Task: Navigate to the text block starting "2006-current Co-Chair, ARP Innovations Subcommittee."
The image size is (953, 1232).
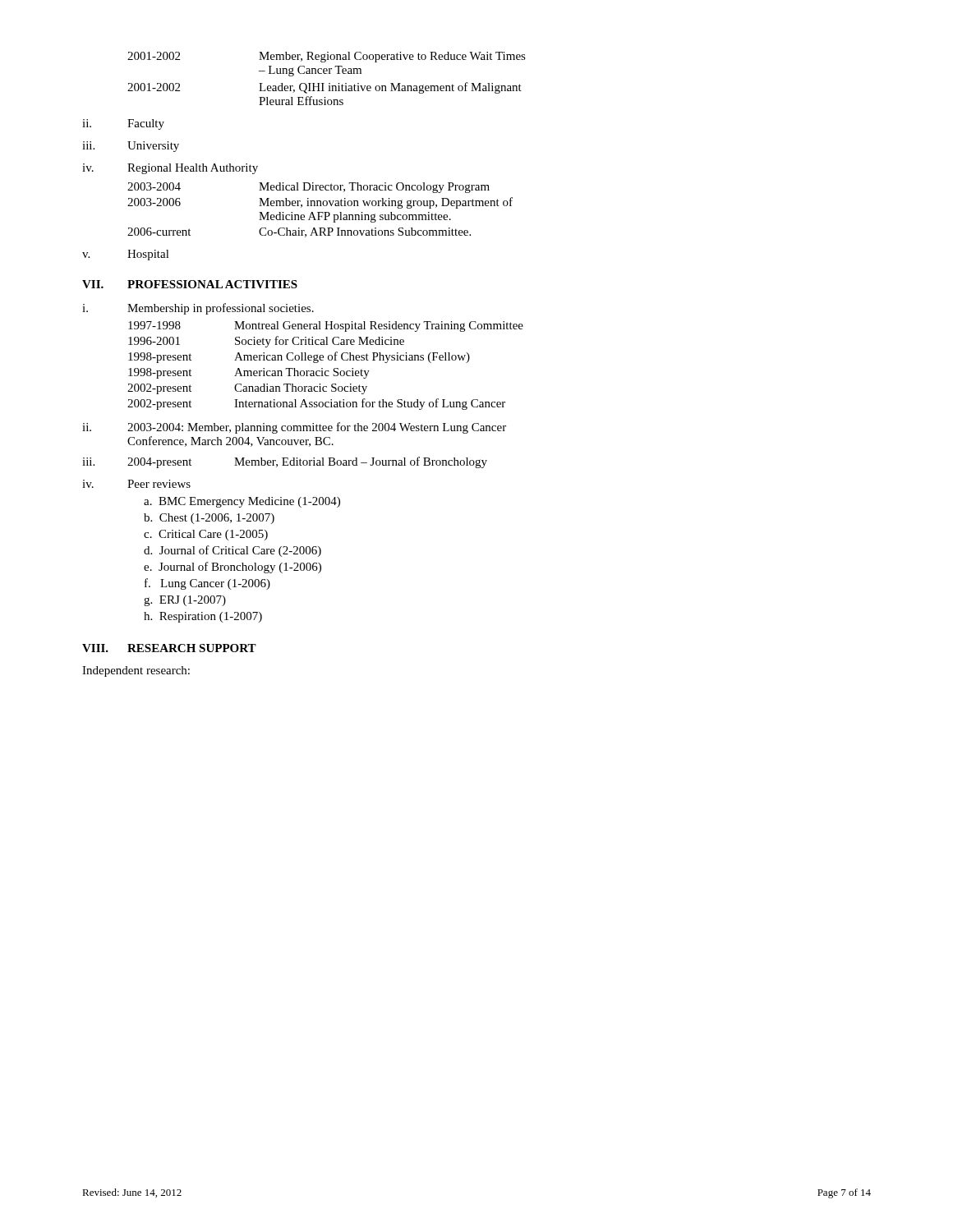Action: [299, 232]
